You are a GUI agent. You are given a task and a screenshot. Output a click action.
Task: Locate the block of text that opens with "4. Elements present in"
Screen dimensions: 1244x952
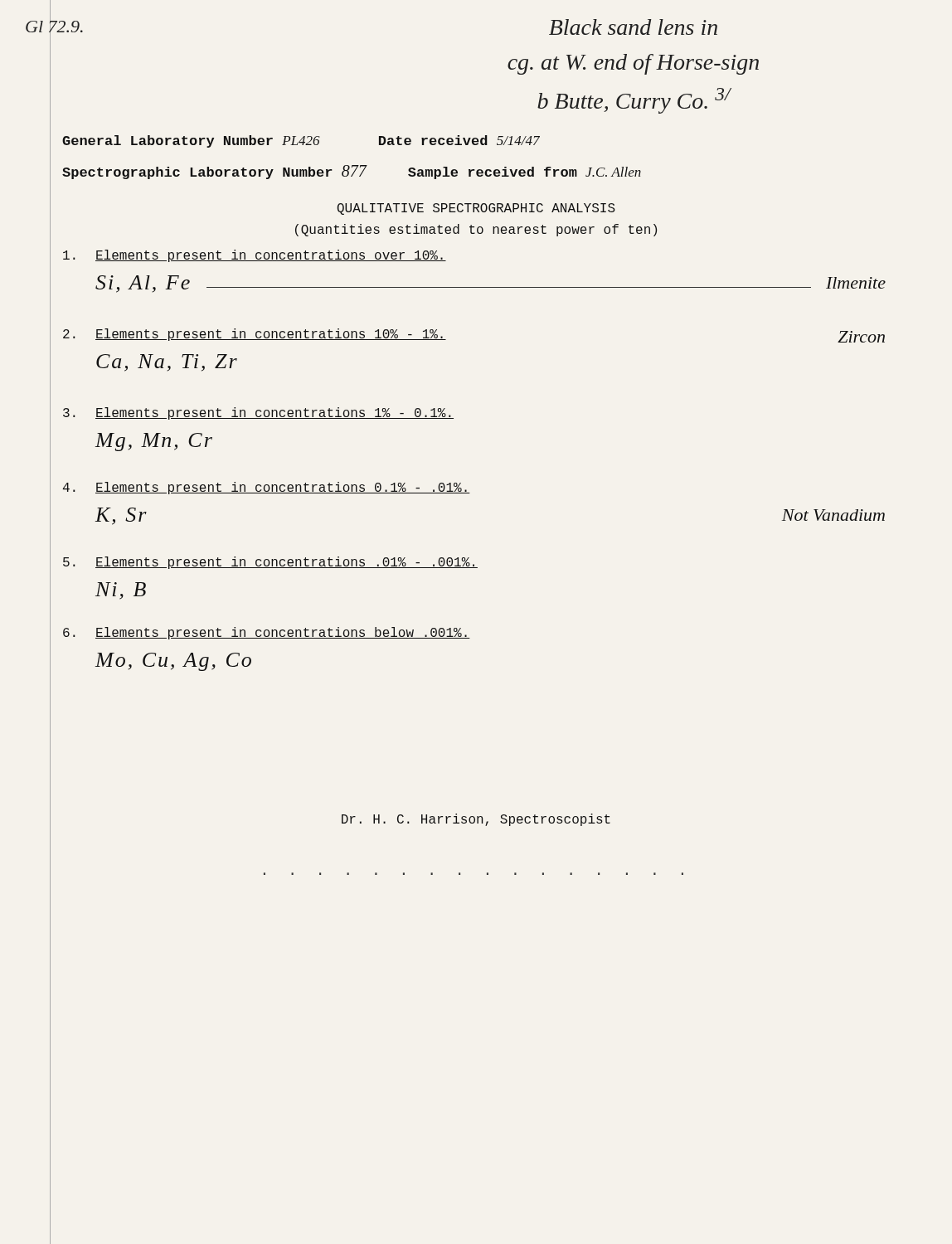coord(267,488)
